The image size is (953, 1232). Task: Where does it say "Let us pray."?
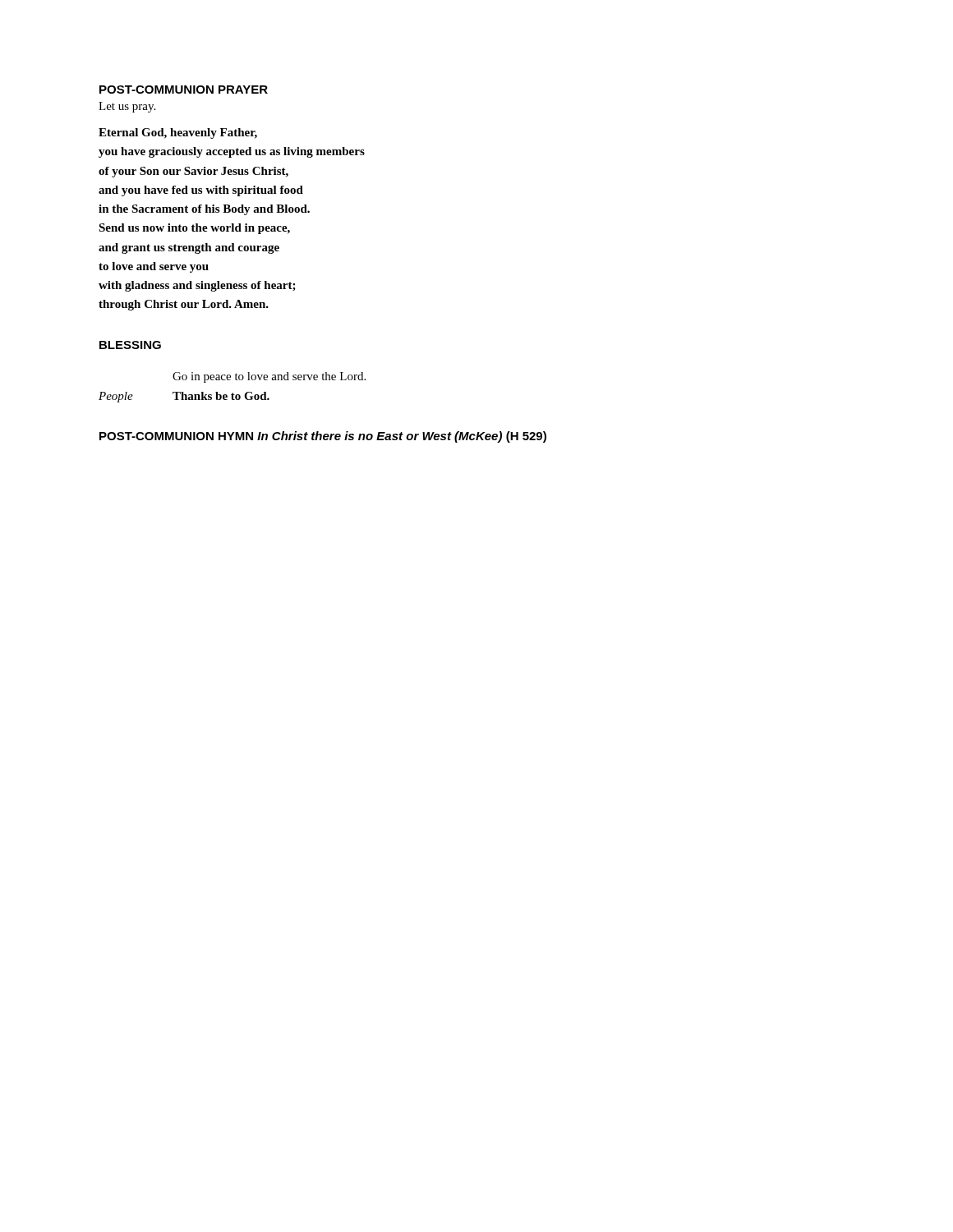(x=127, y=106)
